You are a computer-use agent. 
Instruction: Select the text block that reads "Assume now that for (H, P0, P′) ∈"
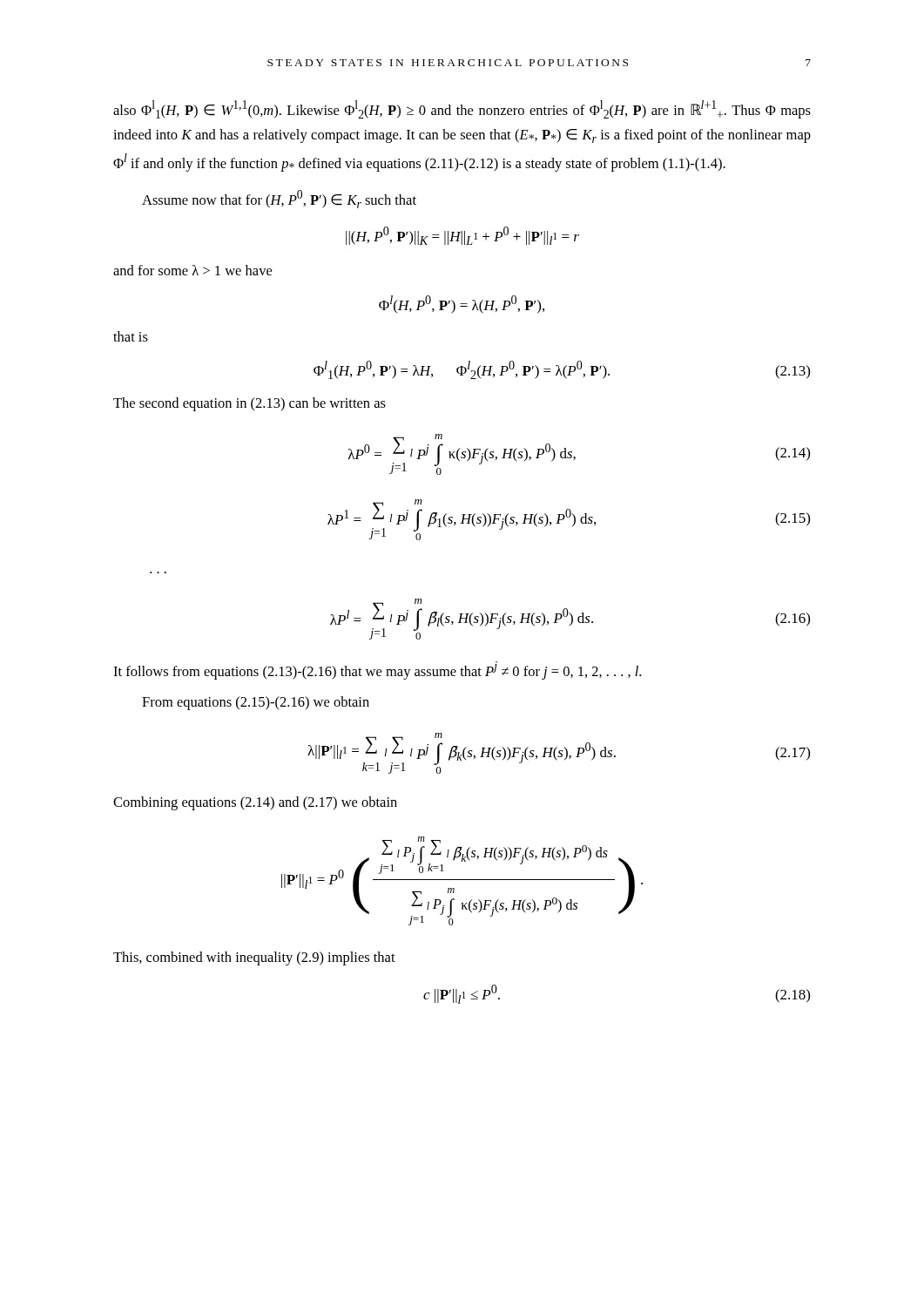pos(279,199)
